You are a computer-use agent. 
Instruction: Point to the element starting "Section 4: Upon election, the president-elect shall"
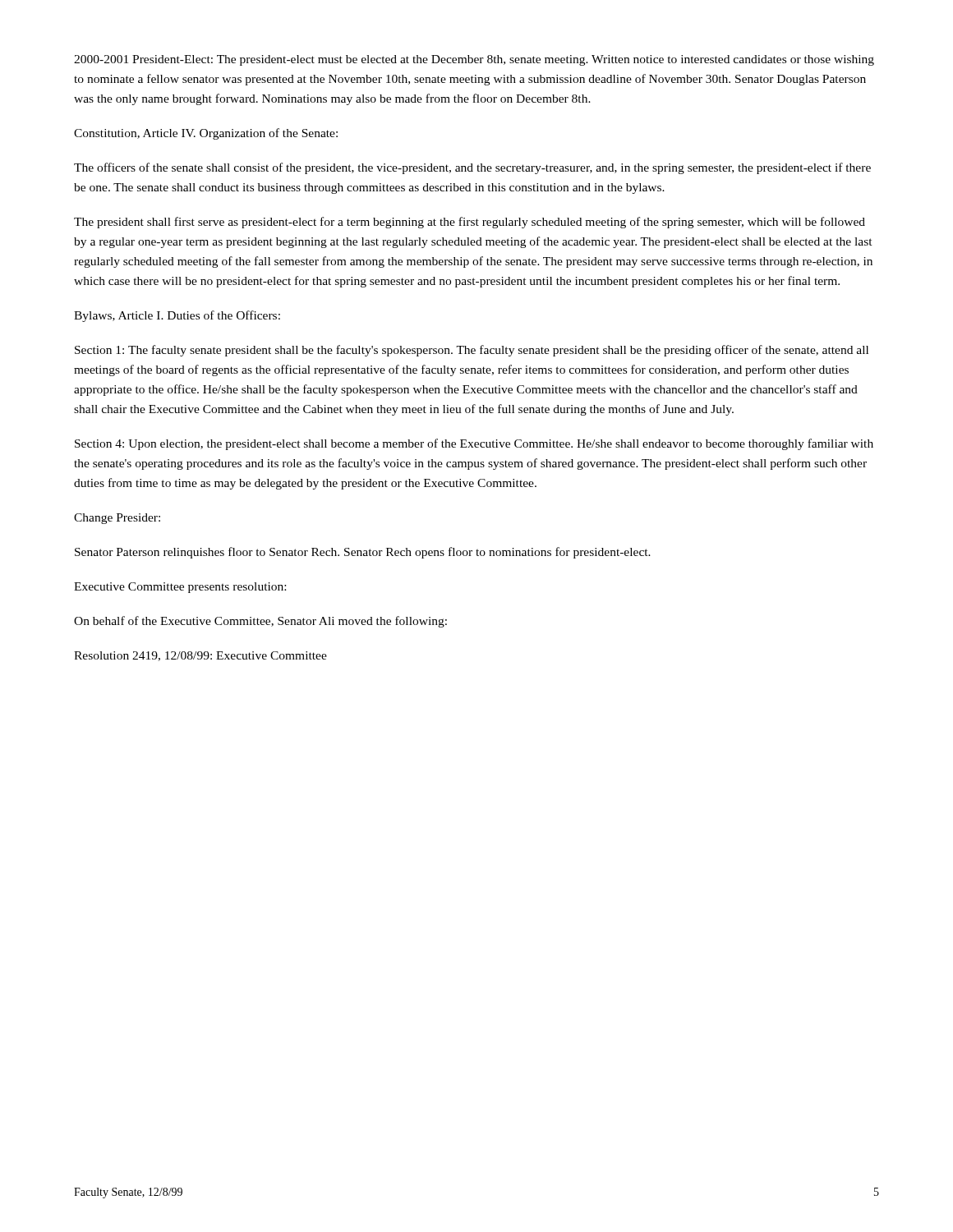tap(474, 463)
